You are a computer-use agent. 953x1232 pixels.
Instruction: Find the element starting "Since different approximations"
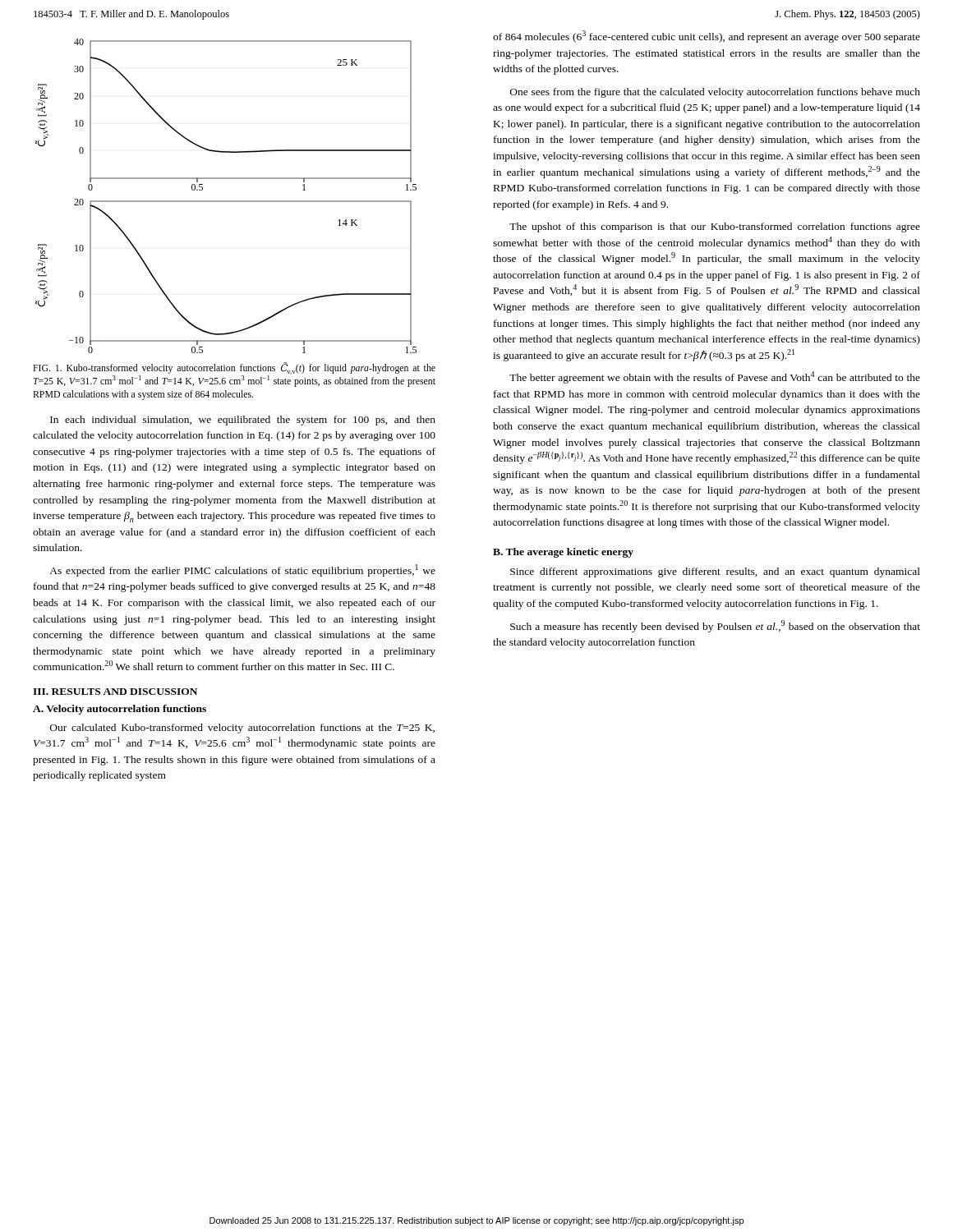(x=707, y=587)
